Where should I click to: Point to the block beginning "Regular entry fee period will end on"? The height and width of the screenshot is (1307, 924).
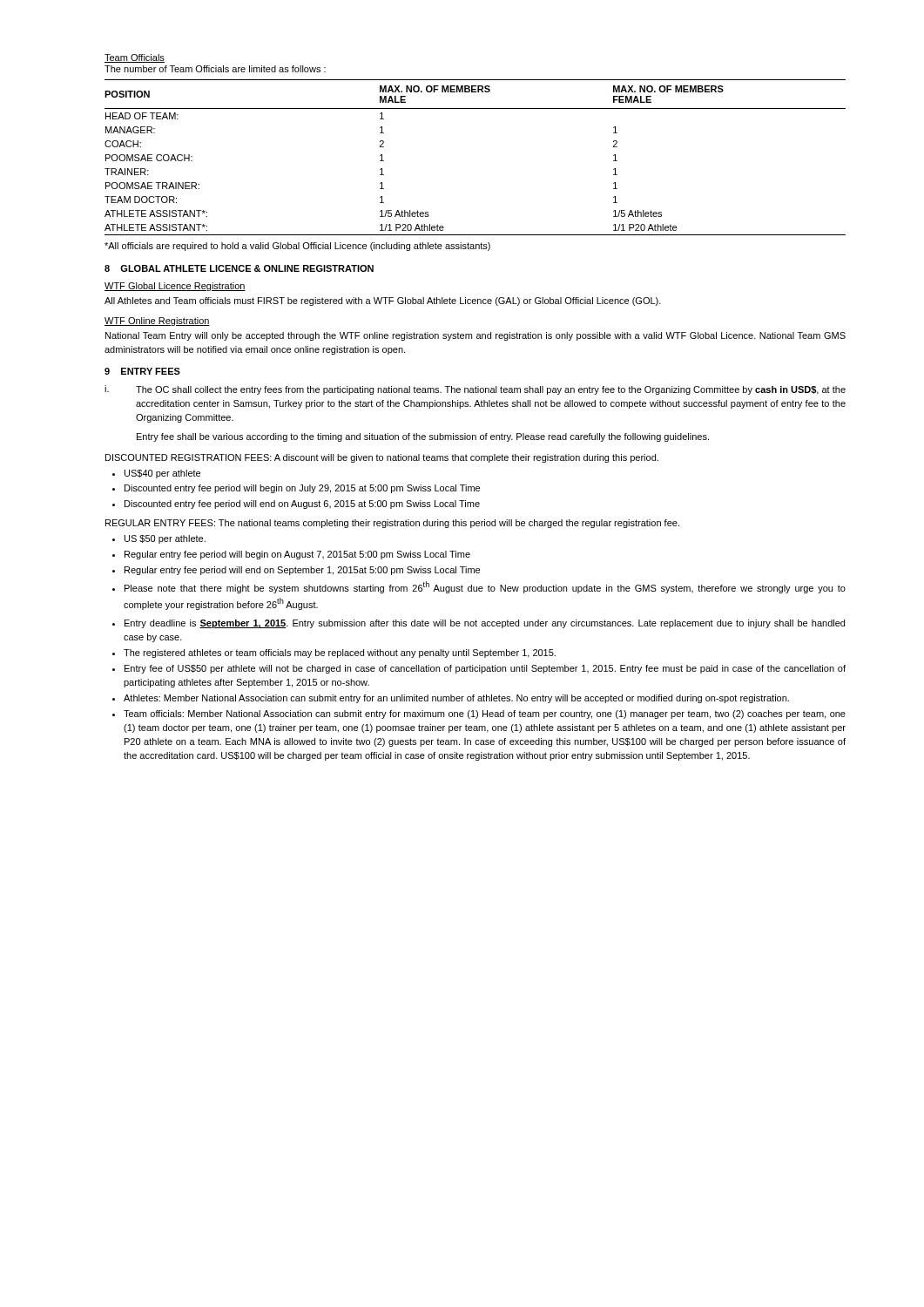302,570
